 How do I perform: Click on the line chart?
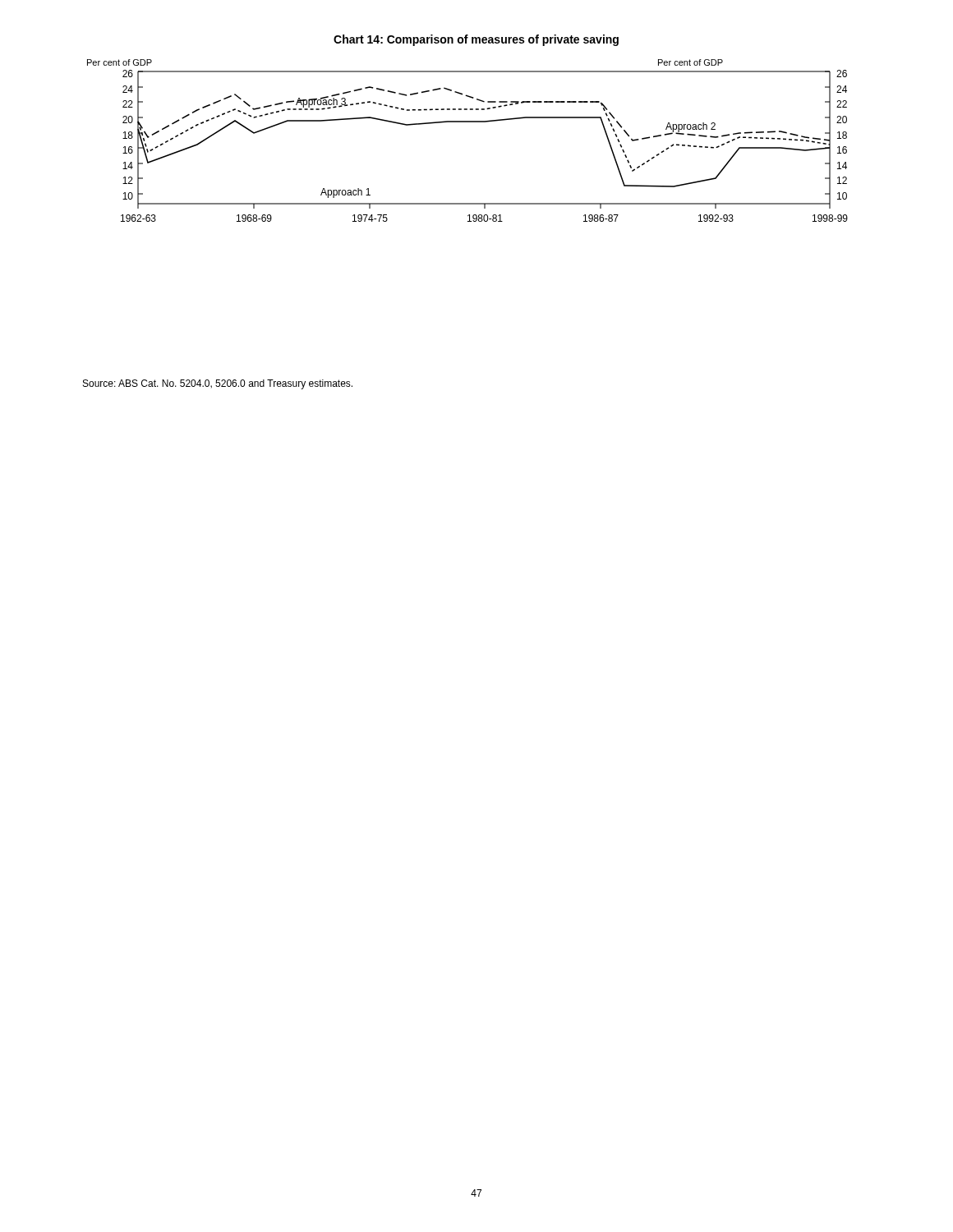coord(476,205)
